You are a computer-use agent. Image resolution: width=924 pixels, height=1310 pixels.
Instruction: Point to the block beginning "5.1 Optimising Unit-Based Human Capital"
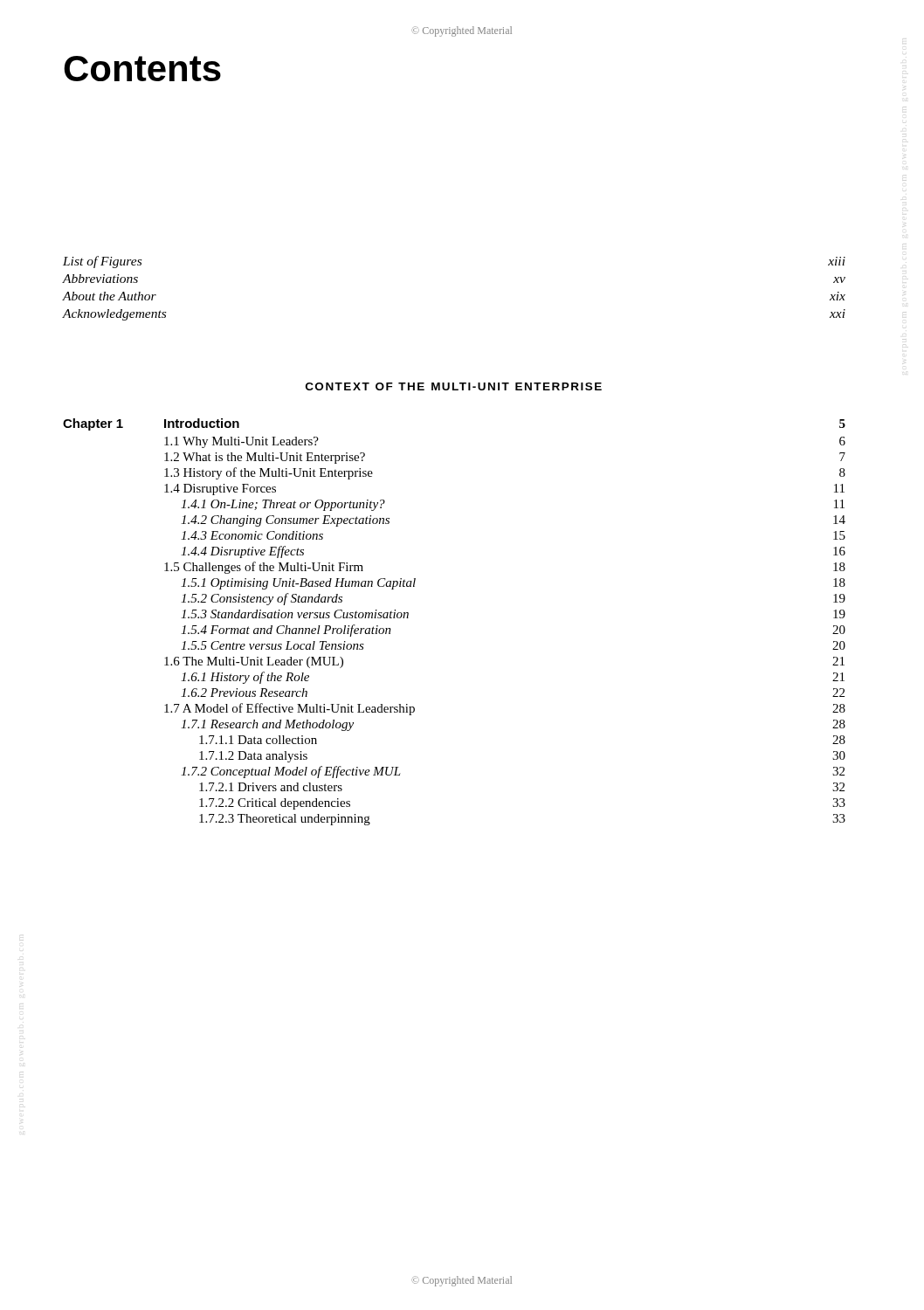tap(302, 584)
